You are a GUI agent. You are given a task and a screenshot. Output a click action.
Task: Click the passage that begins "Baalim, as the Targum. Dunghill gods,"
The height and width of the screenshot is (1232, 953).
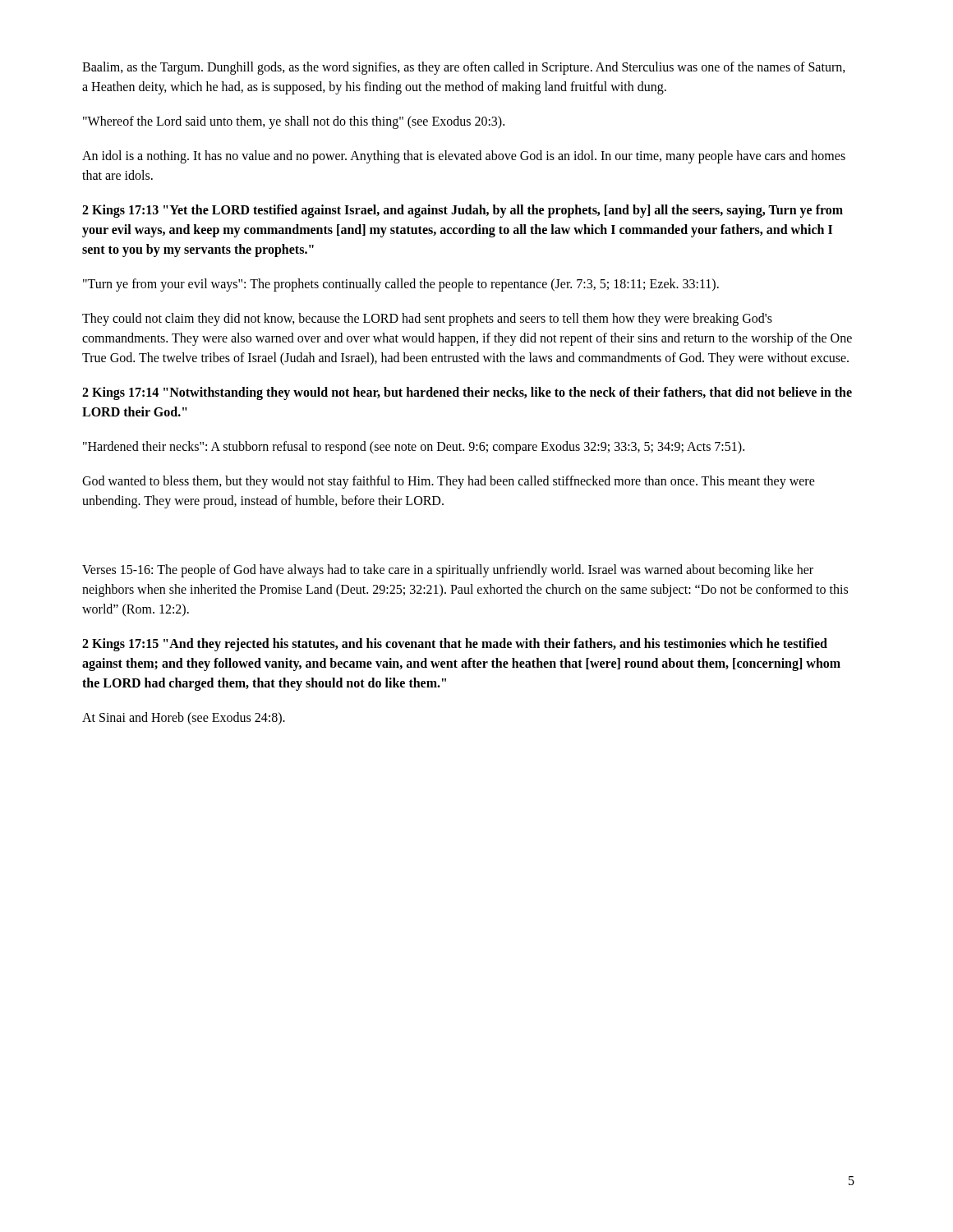tap(464, 77)
